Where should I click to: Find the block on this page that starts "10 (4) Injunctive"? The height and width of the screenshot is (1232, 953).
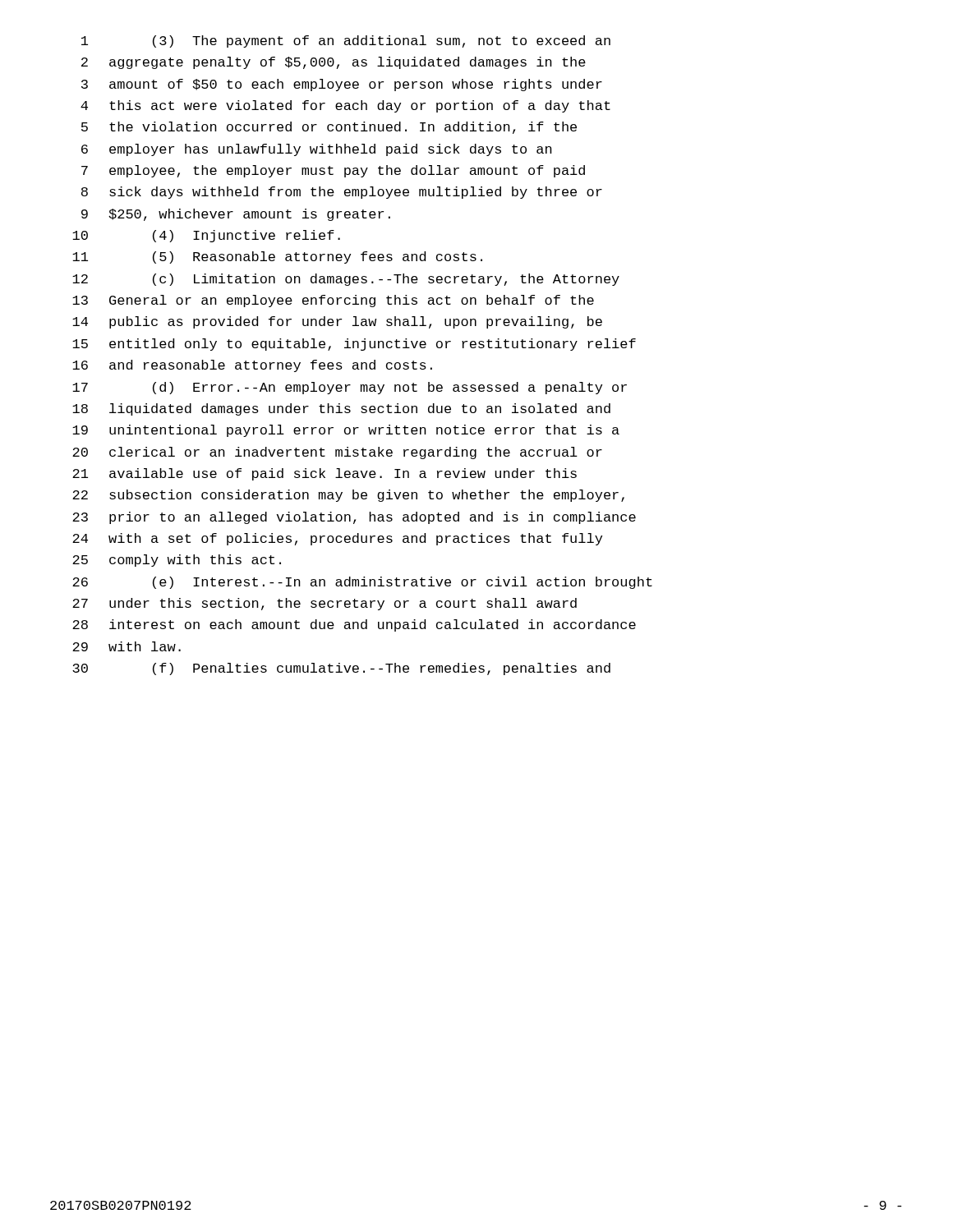[x=206, y=236]
